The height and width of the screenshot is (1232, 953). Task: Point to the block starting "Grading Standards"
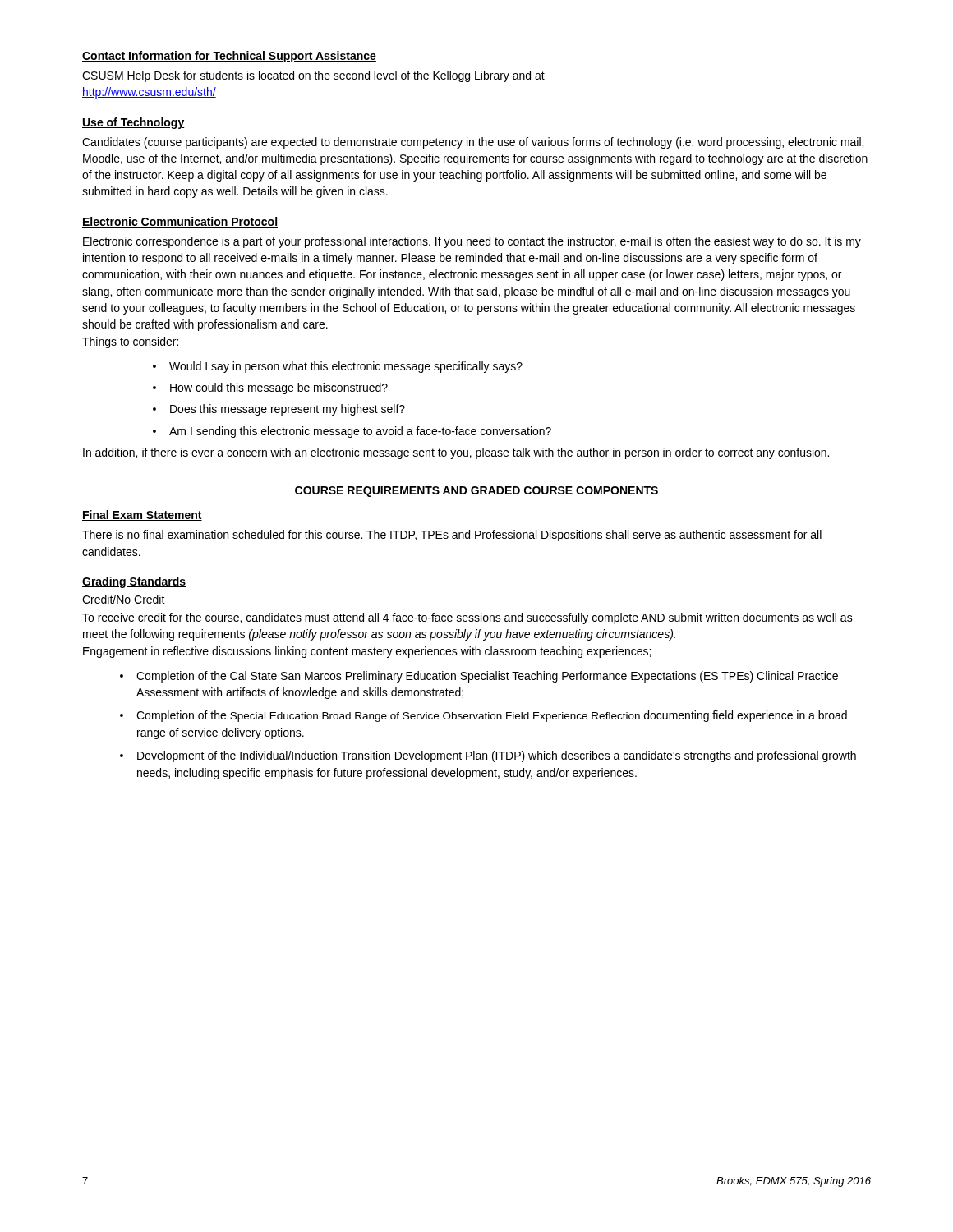pos(134,581)
